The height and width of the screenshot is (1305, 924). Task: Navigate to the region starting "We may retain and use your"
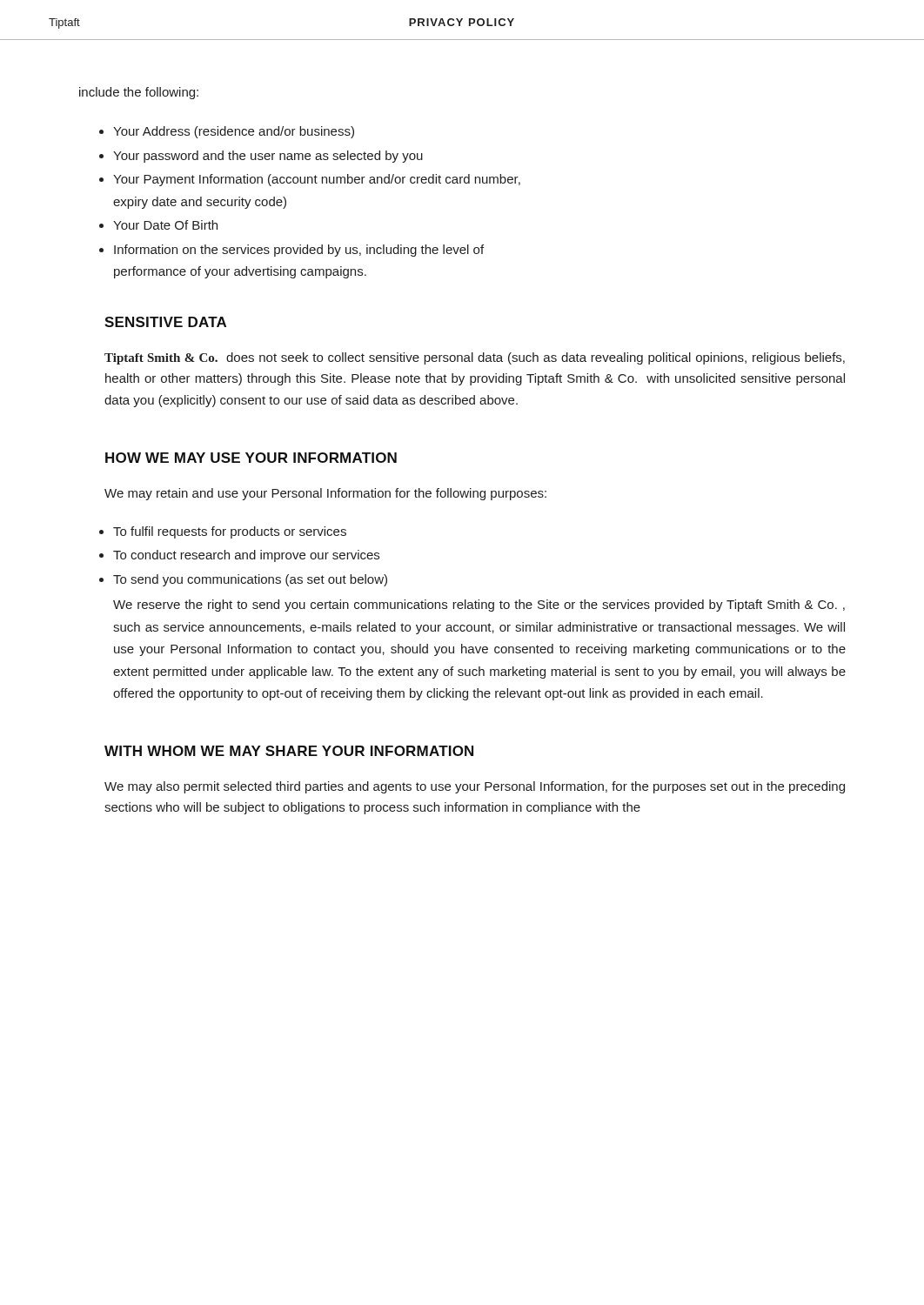click(326, 493)
